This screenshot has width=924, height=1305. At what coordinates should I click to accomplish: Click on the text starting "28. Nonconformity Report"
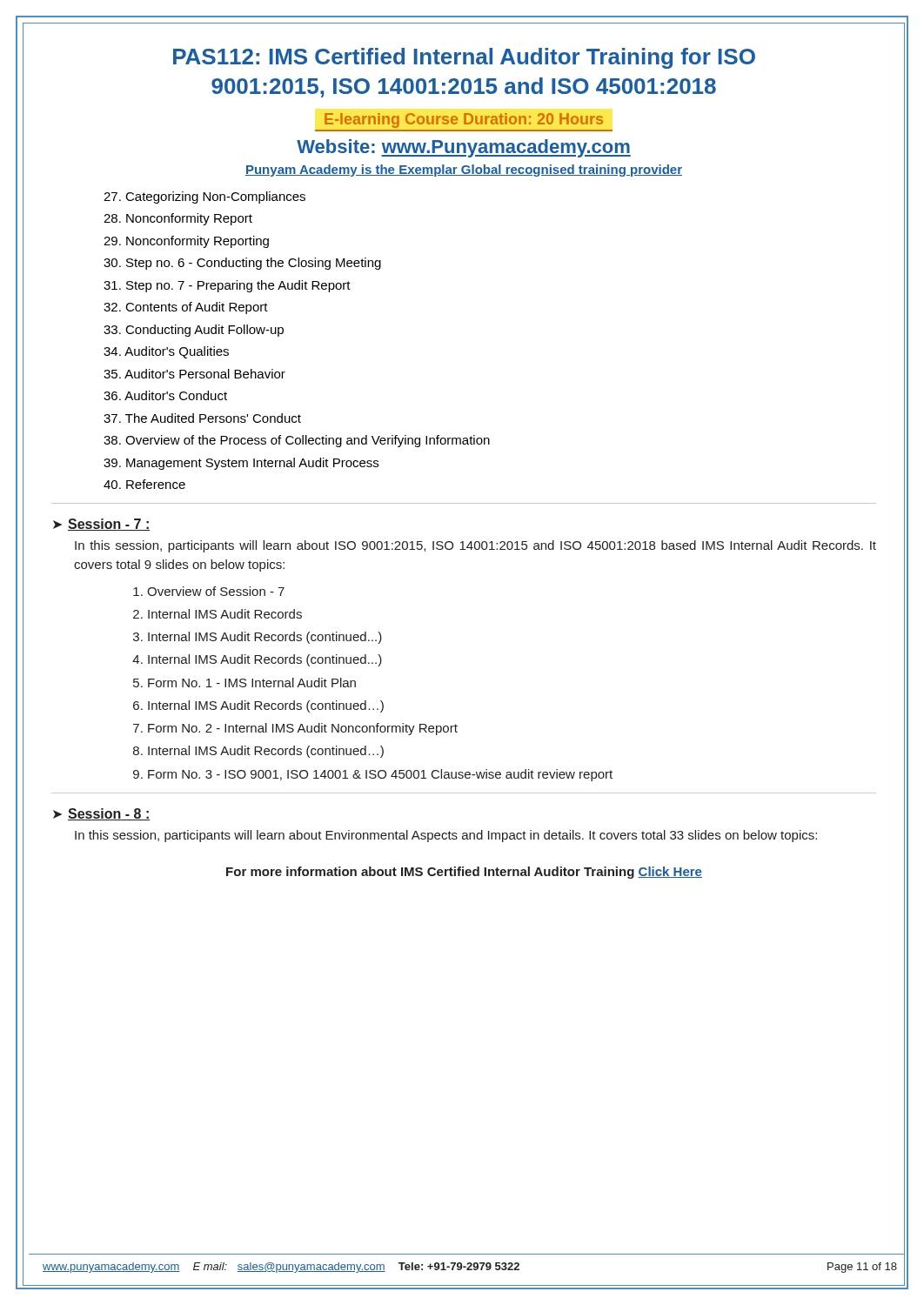click(x=178, y=218)
